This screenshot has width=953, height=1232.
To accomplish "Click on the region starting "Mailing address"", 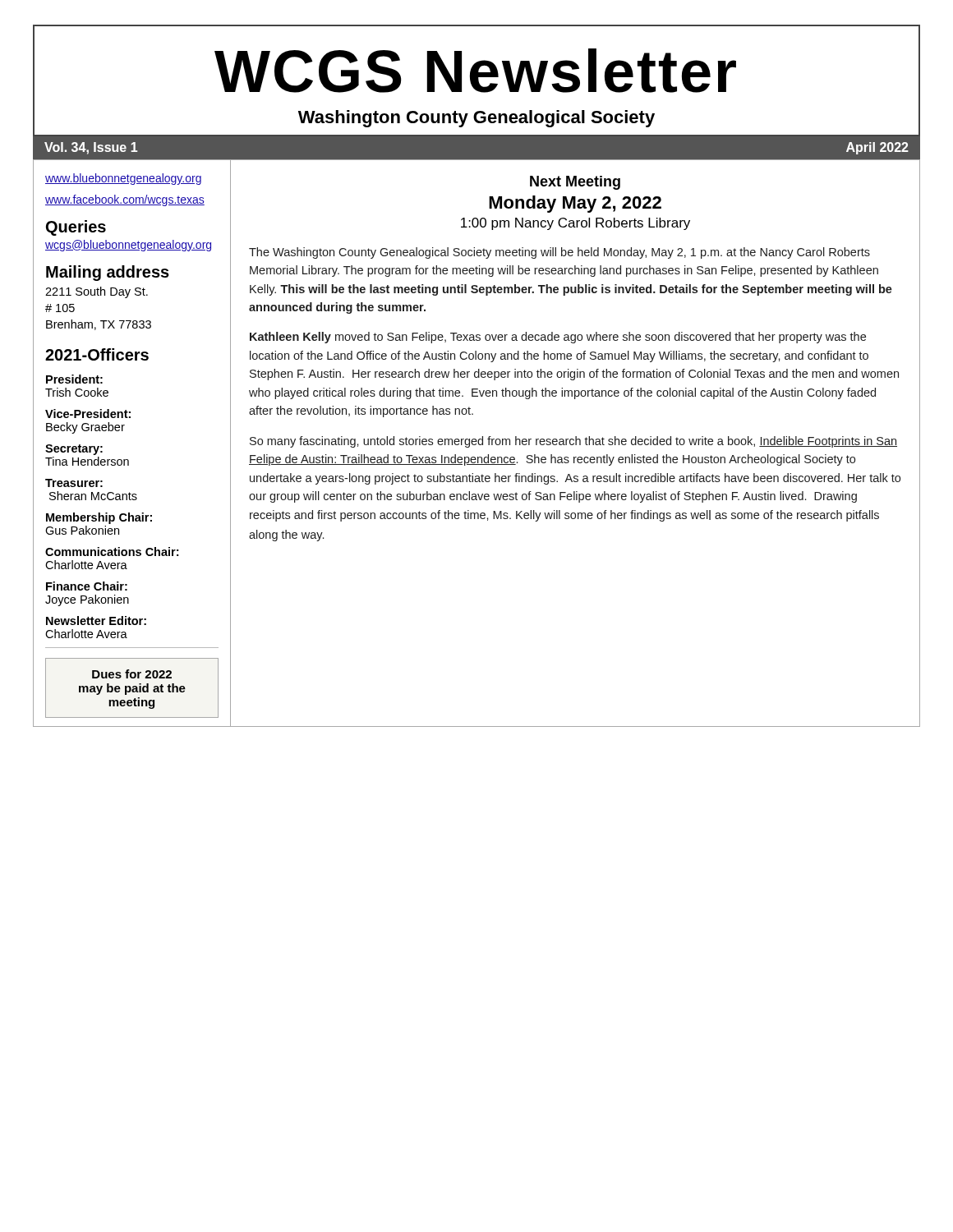I will tap(107, 272).
